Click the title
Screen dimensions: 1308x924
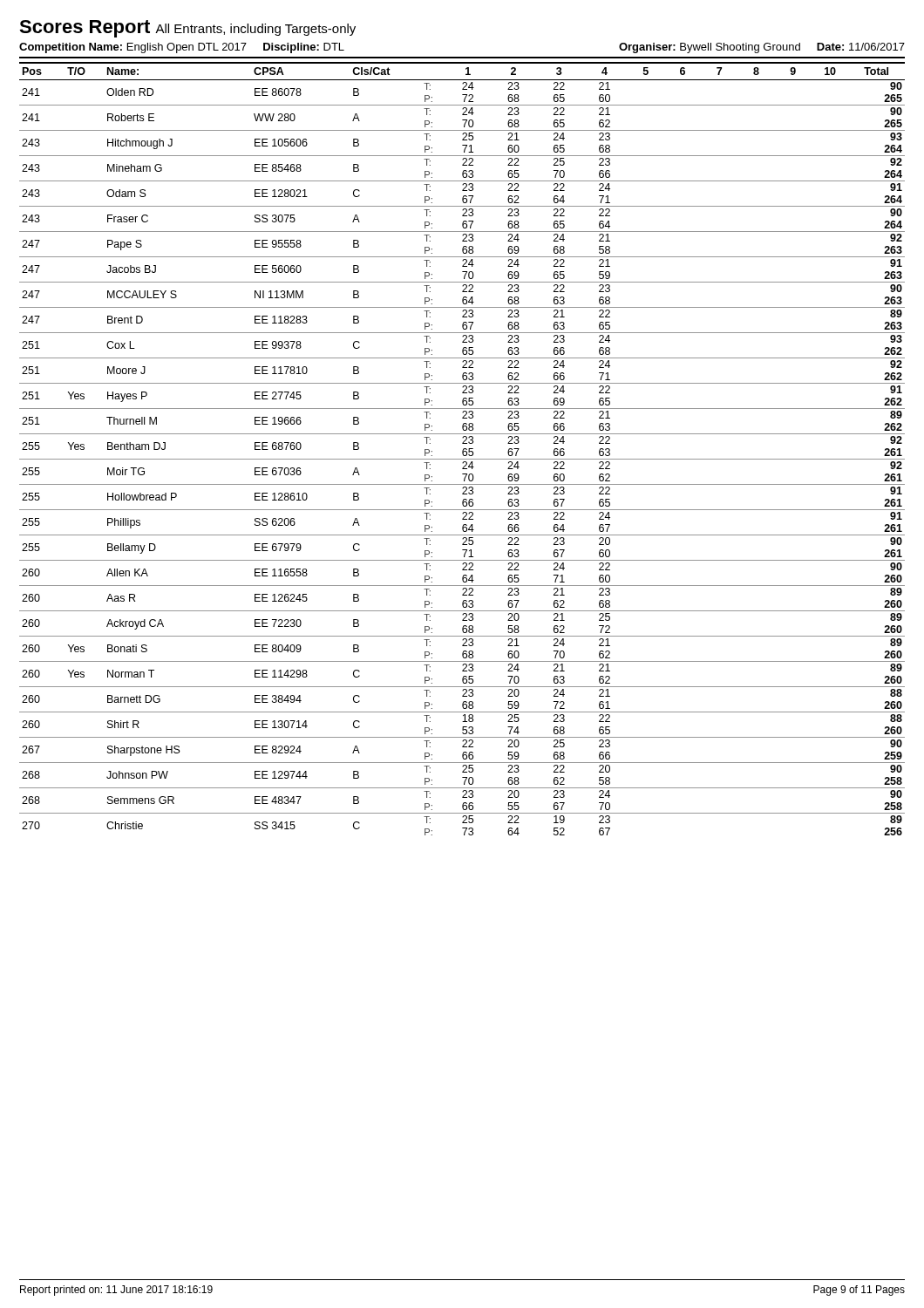(188, 27)
